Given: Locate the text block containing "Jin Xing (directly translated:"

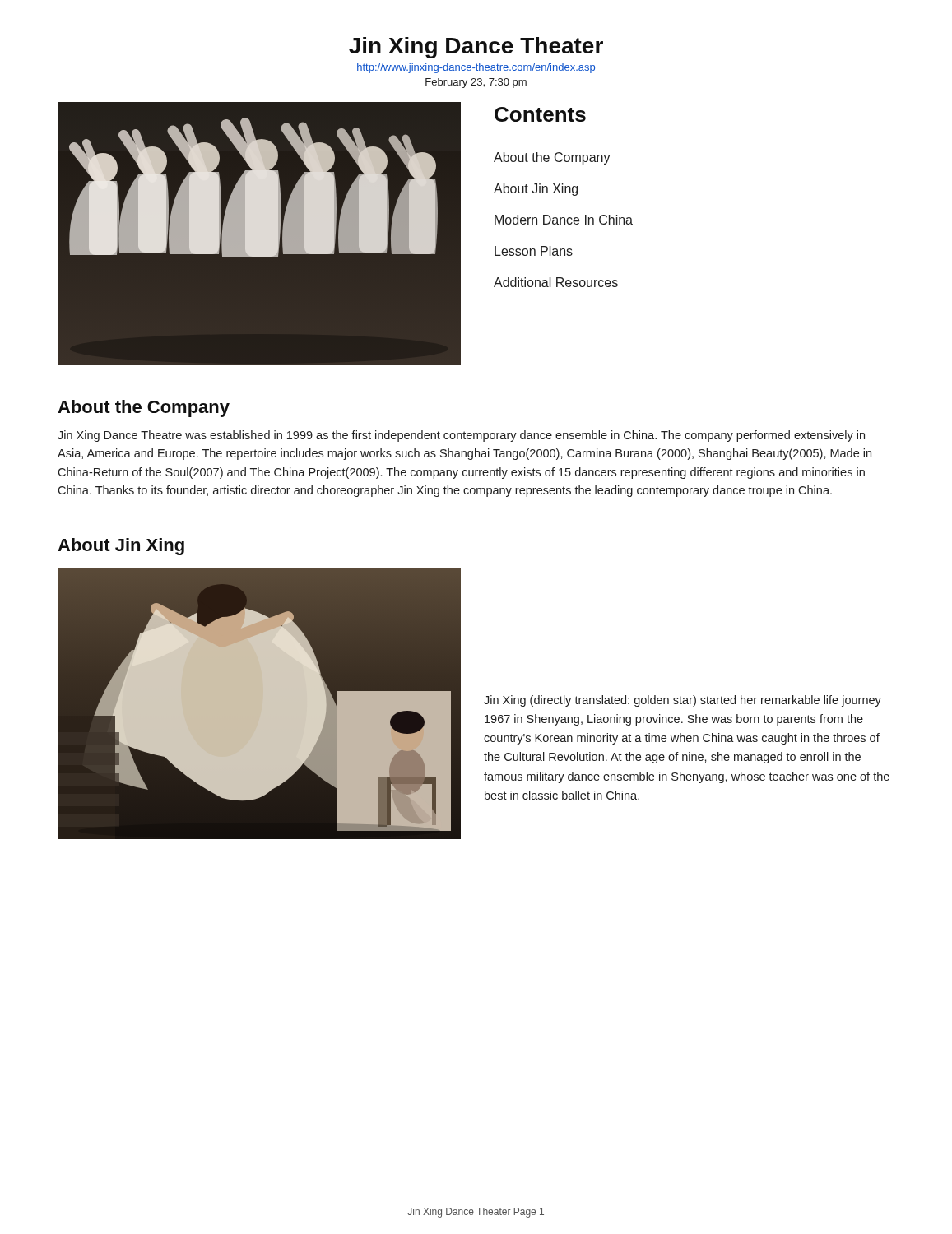Looking at the screenshot, I should [x=687, y=748].
